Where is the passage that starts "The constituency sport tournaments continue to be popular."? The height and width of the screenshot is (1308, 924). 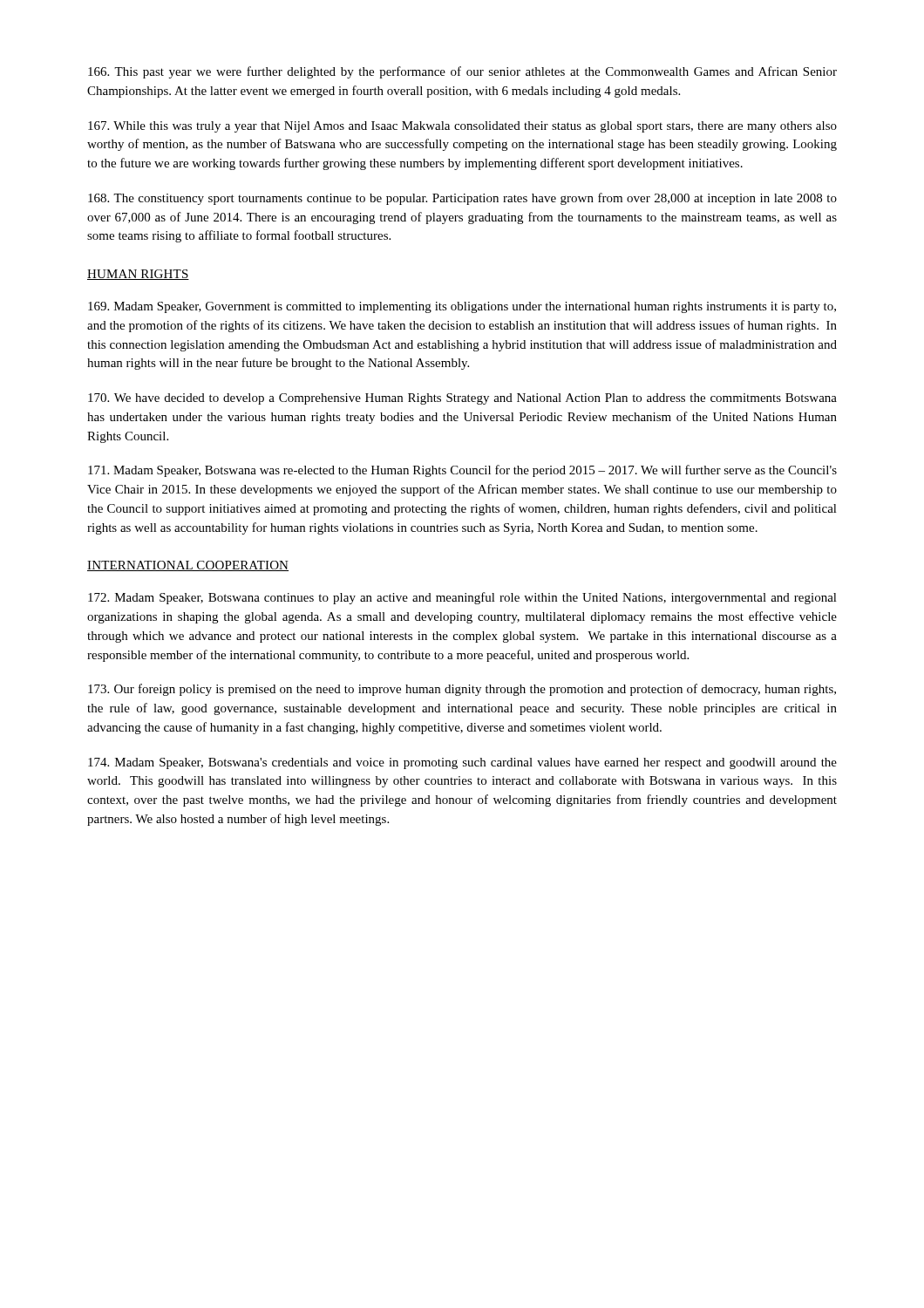[x=462, y=217]
